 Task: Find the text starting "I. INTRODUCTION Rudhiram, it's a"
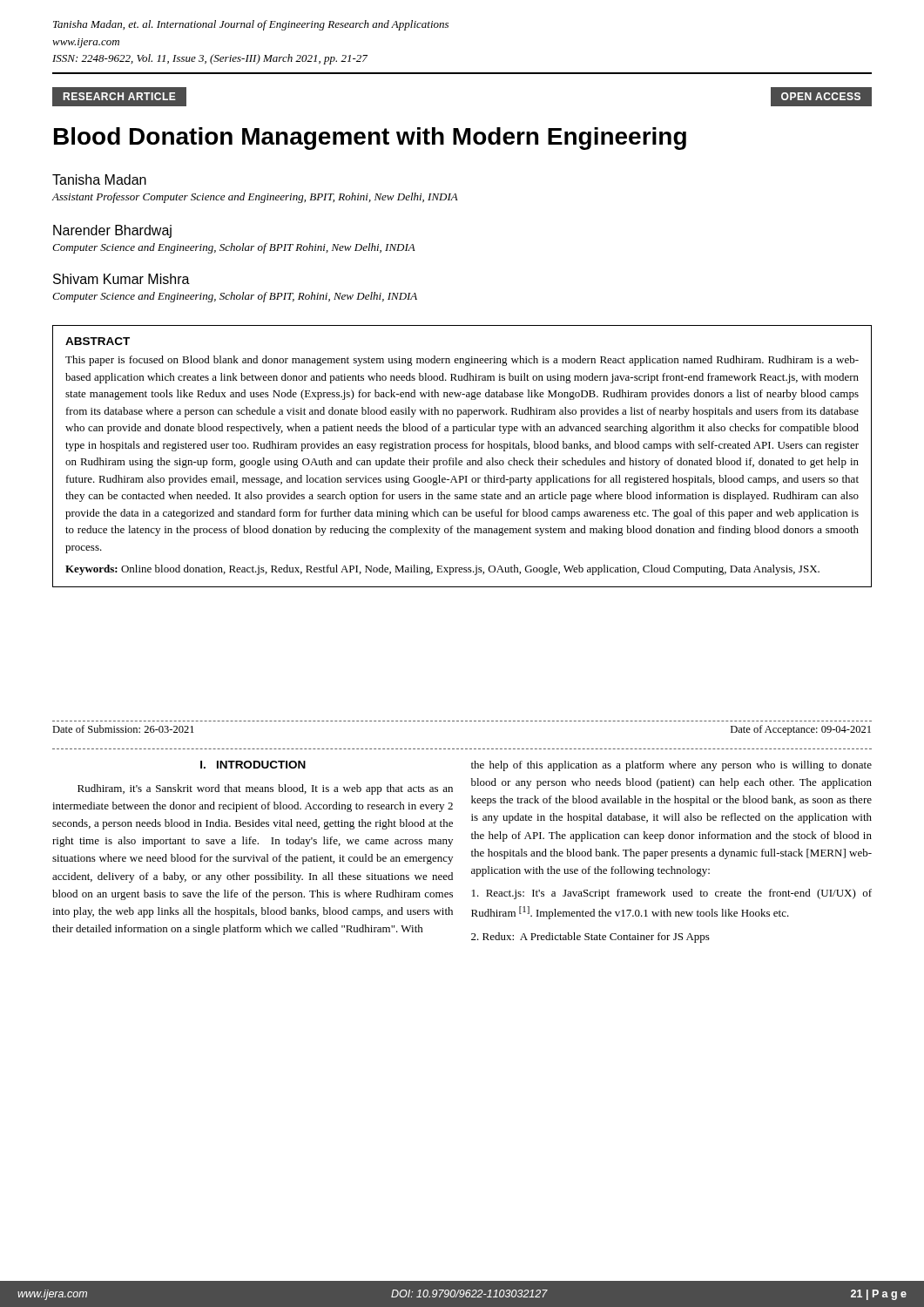253,847
